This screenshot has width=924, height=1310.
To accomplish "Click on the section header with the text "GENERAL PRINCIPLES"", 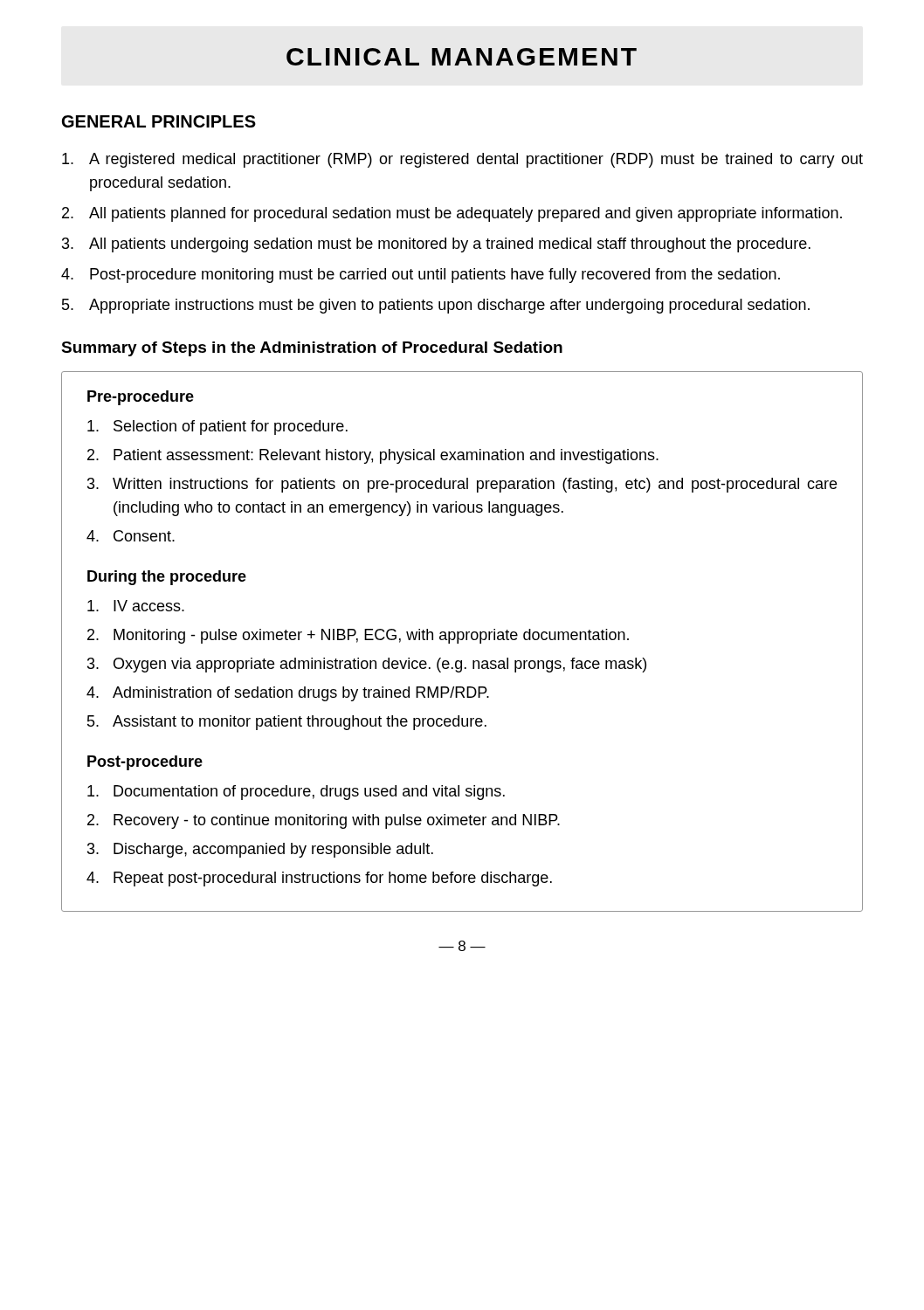I will pyautogui.click(x=159, y=121).
